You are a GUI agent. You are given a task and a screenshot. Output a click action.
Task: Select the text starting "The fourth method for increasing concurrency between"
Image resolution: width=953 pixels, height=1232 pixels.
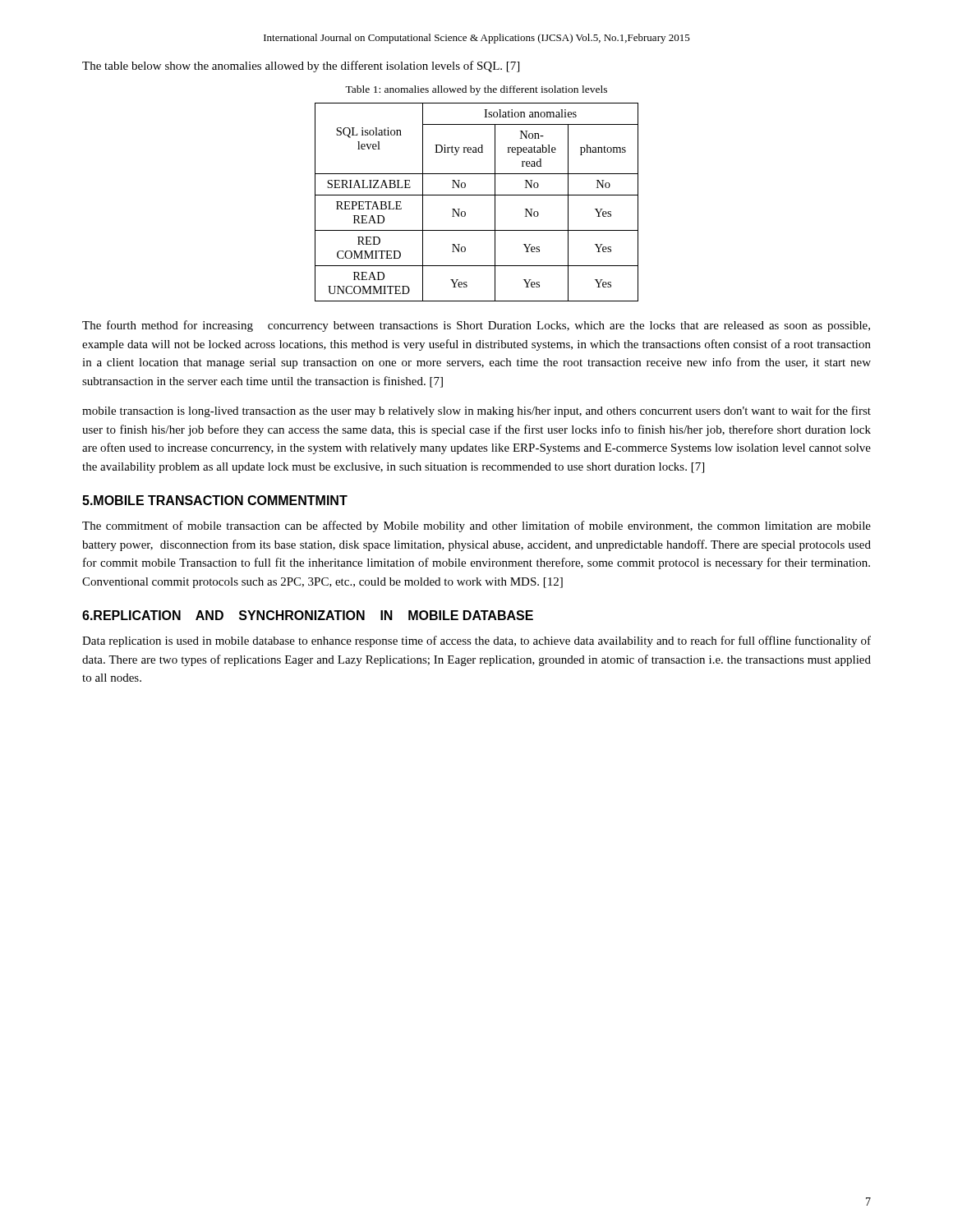[x=476, y=353]
